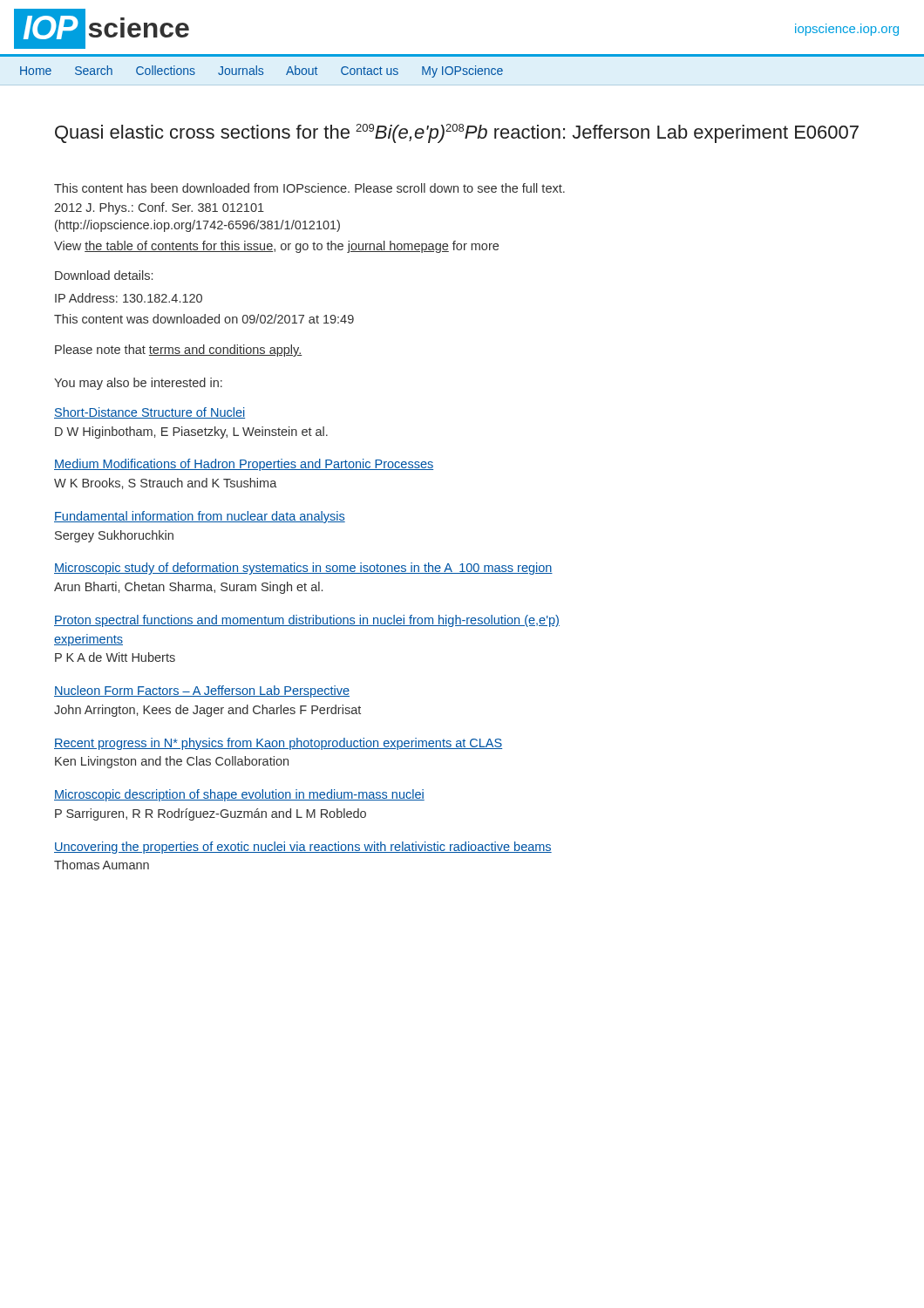Screen dimensions: 1308x924
Task: Point to the passage starting "Microscopic study of deformation systematics in"
Action: (462, 578)
